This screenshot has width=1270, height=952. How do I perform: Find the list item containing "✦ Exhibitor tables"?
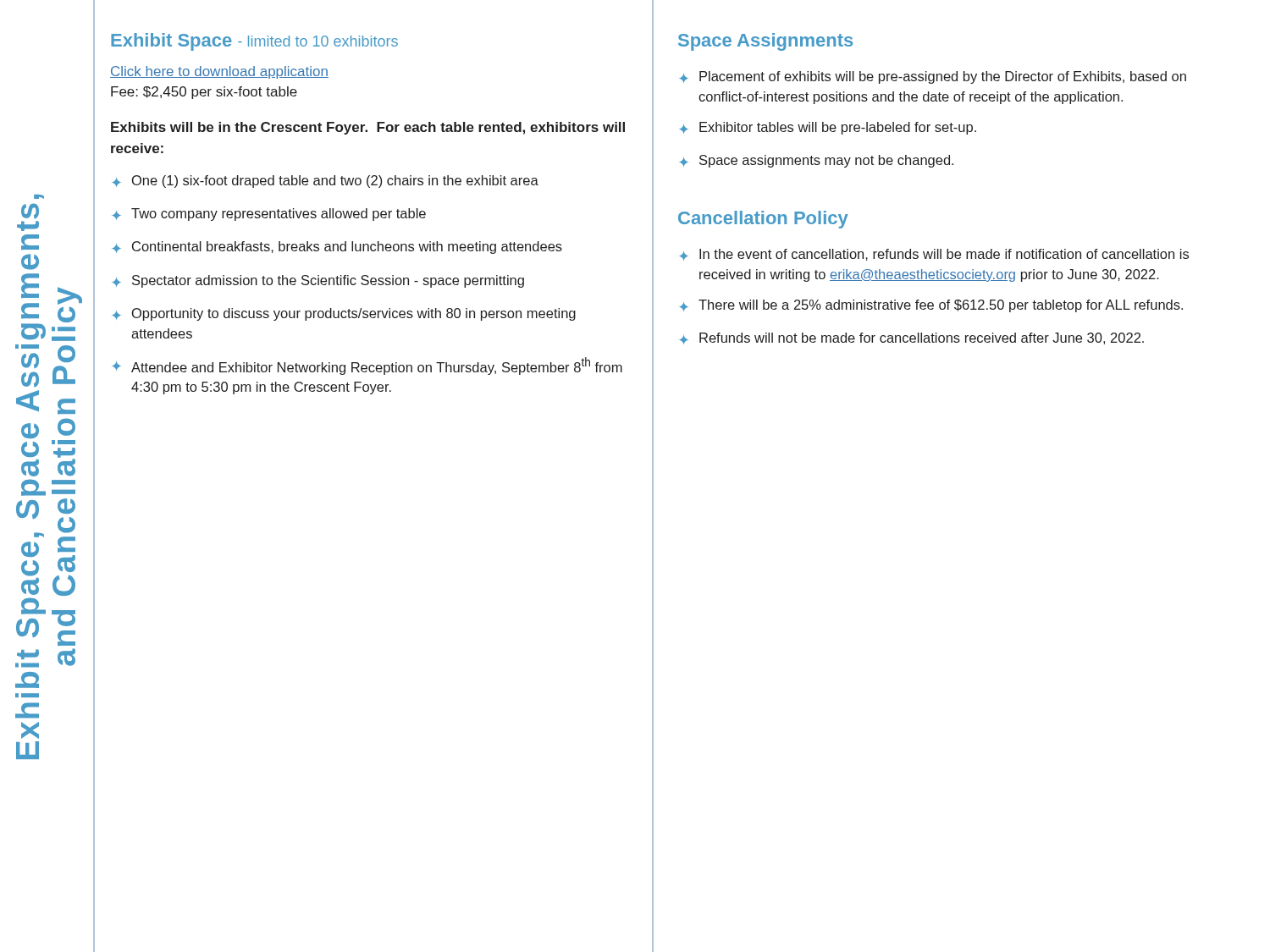pyautogui.click(x=827, y=129)
